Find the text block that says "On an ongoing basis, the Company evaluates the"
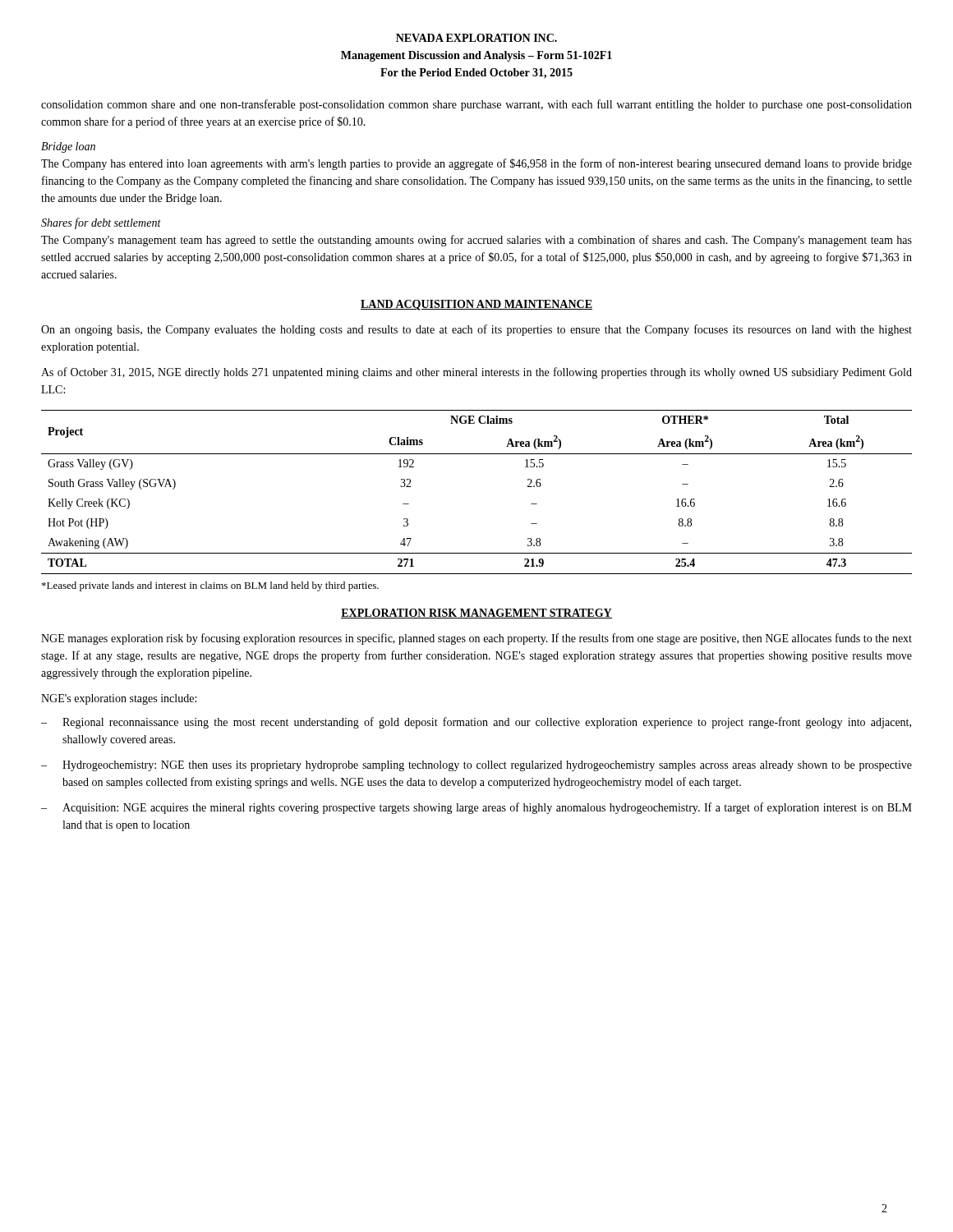This screenshot has height=1232, width=953. [x=476, y=338]
